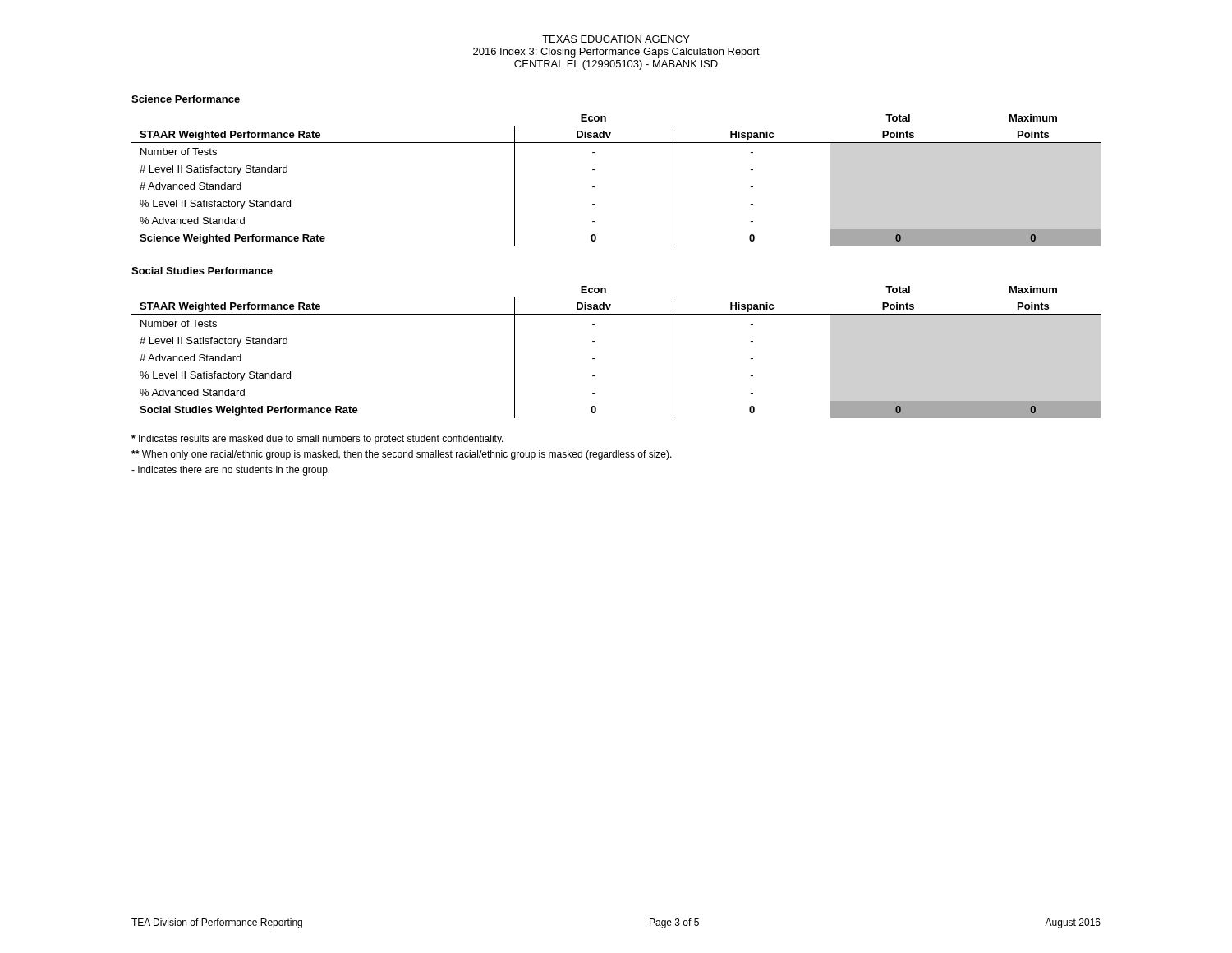Navigate to the text starting "Science Performance"
Screen dimensions: 953x1232
coord(186,99)
